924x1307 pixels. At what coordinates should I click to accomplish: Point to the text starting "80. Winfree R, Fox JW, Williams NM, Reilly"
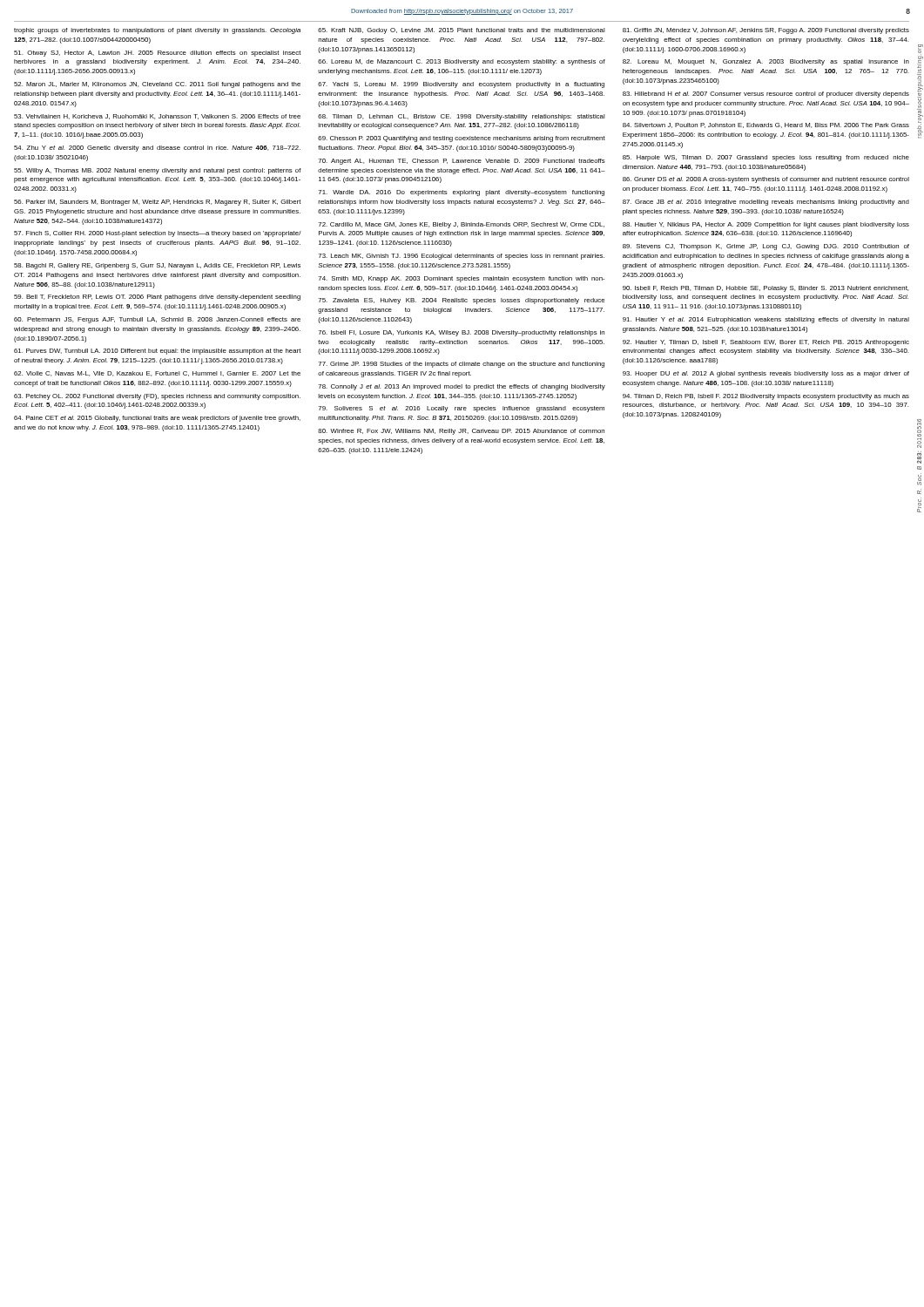coord(462,440)
